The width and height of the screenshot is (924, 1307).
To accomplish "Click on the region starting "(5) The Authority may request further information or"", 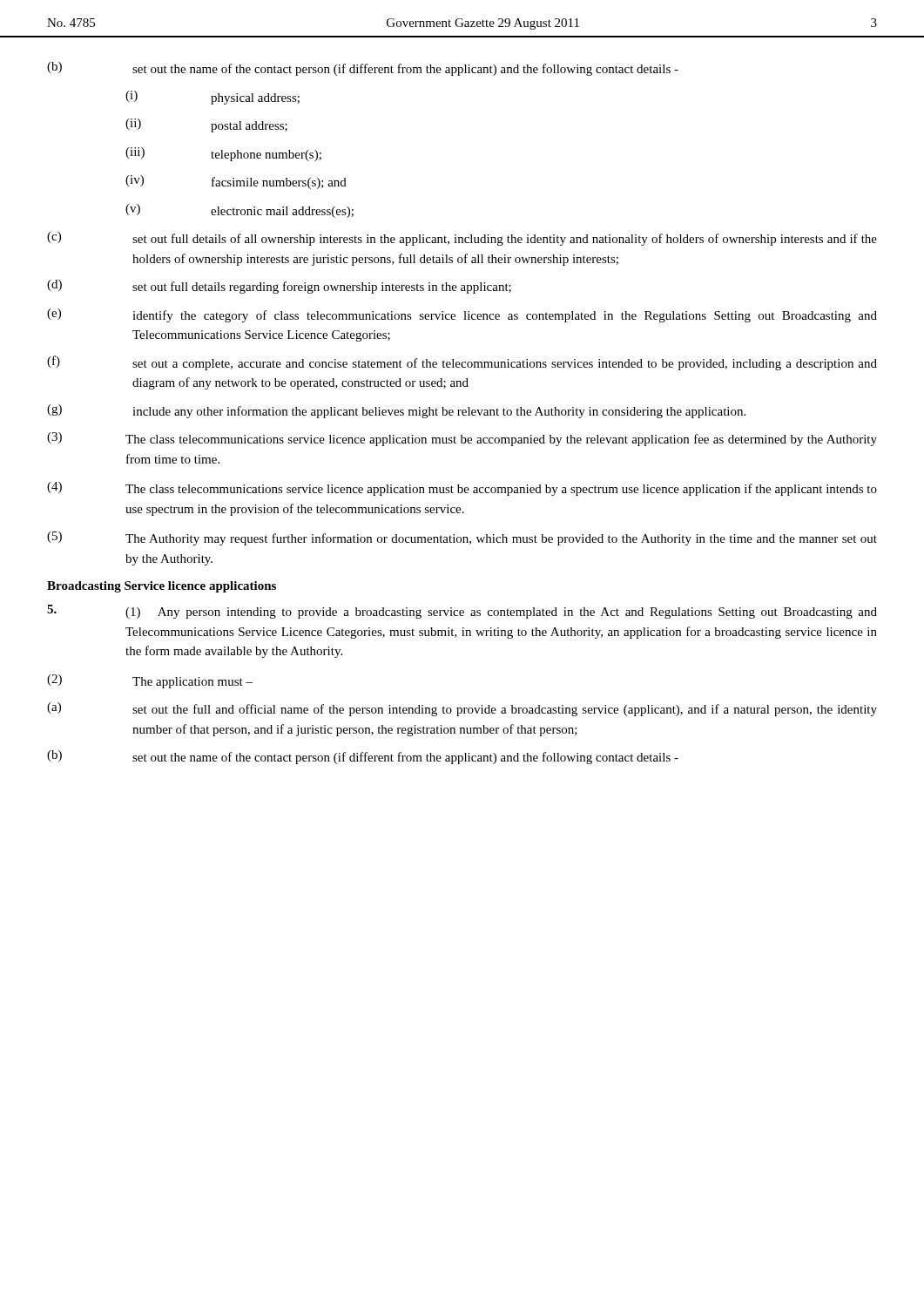I will coord(462,549).
